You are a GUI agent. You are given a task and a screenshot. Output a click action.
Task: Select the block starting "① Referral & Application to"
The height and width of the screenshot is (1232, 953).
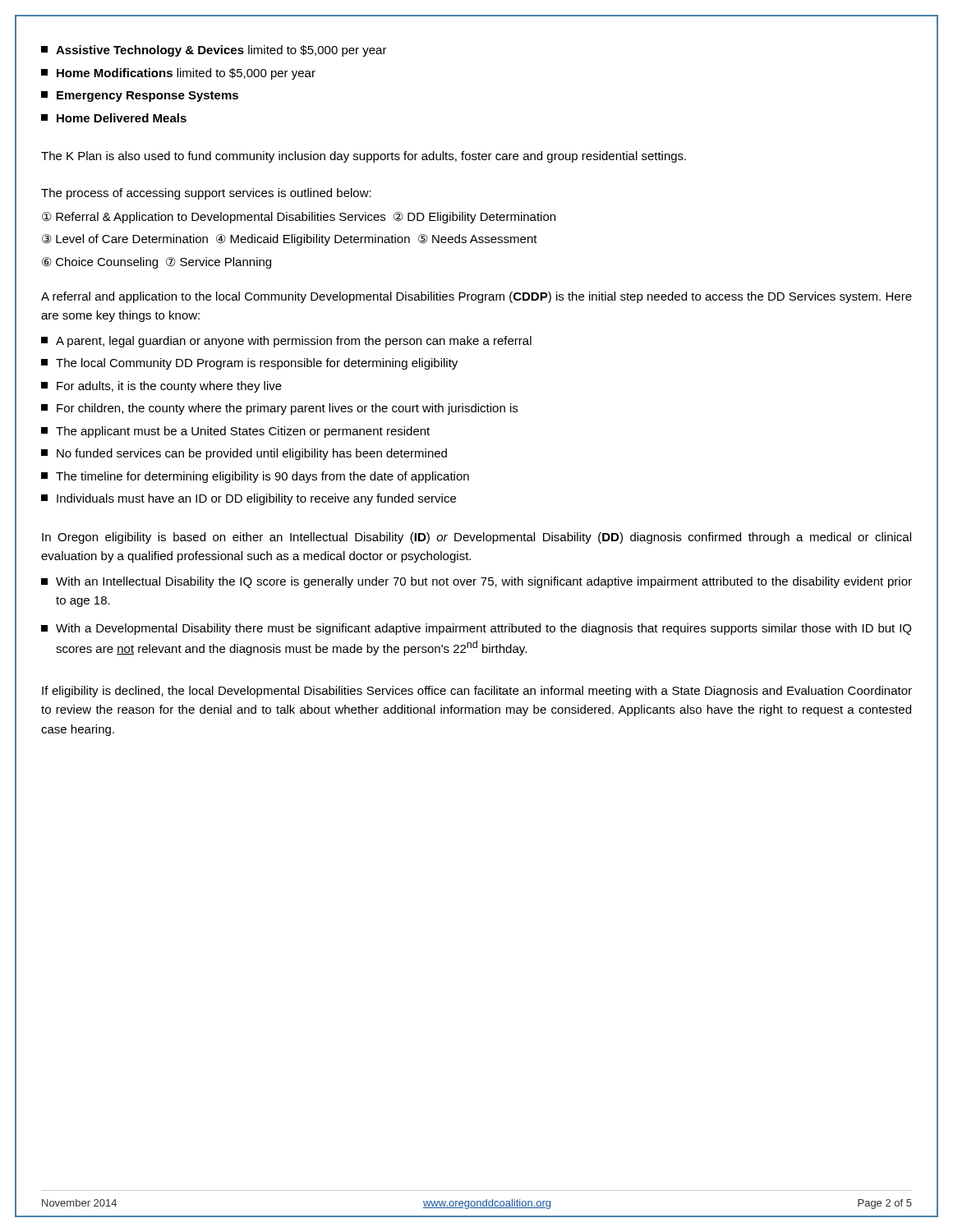click(299, 216)
